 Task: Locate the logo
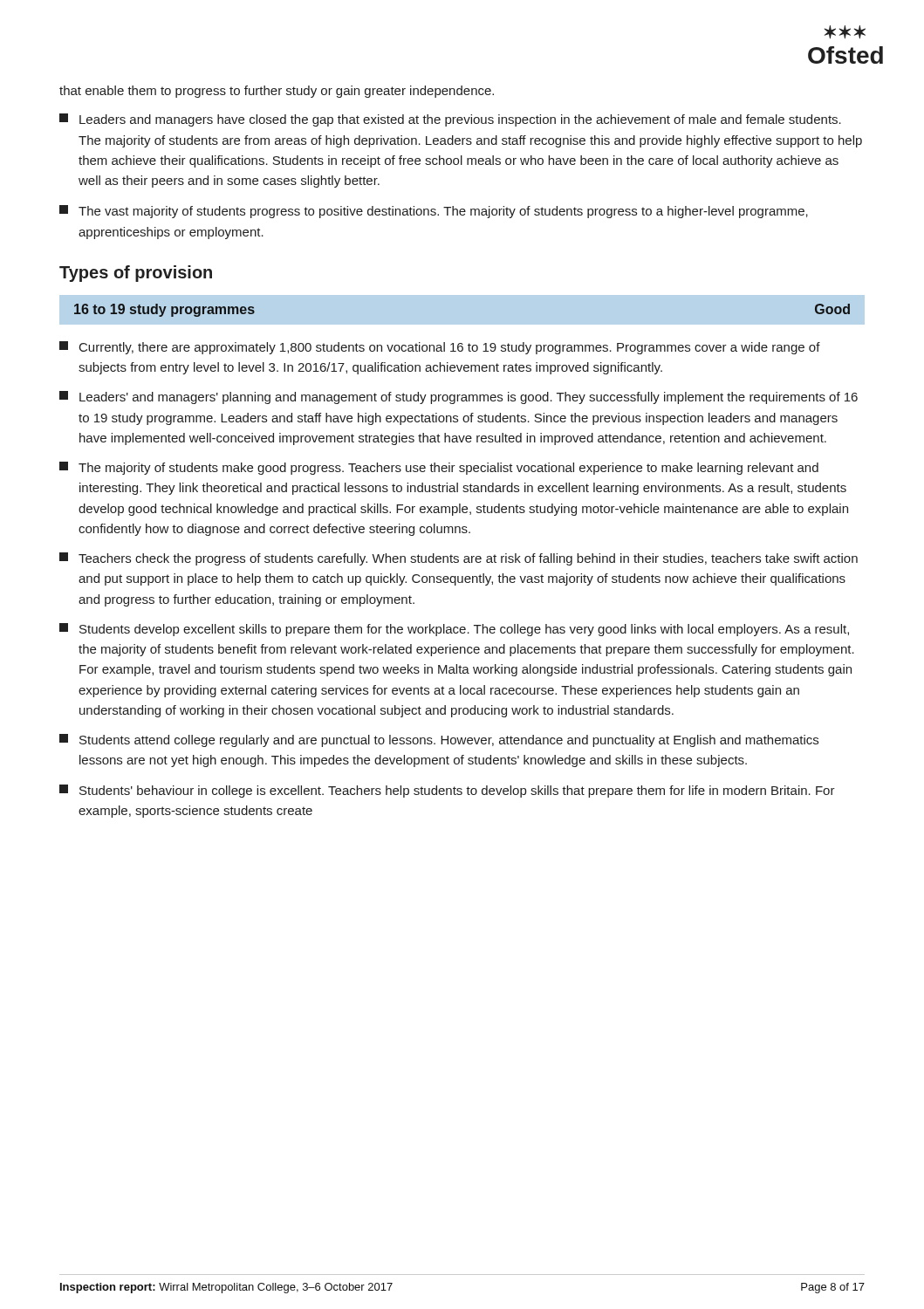845,48
